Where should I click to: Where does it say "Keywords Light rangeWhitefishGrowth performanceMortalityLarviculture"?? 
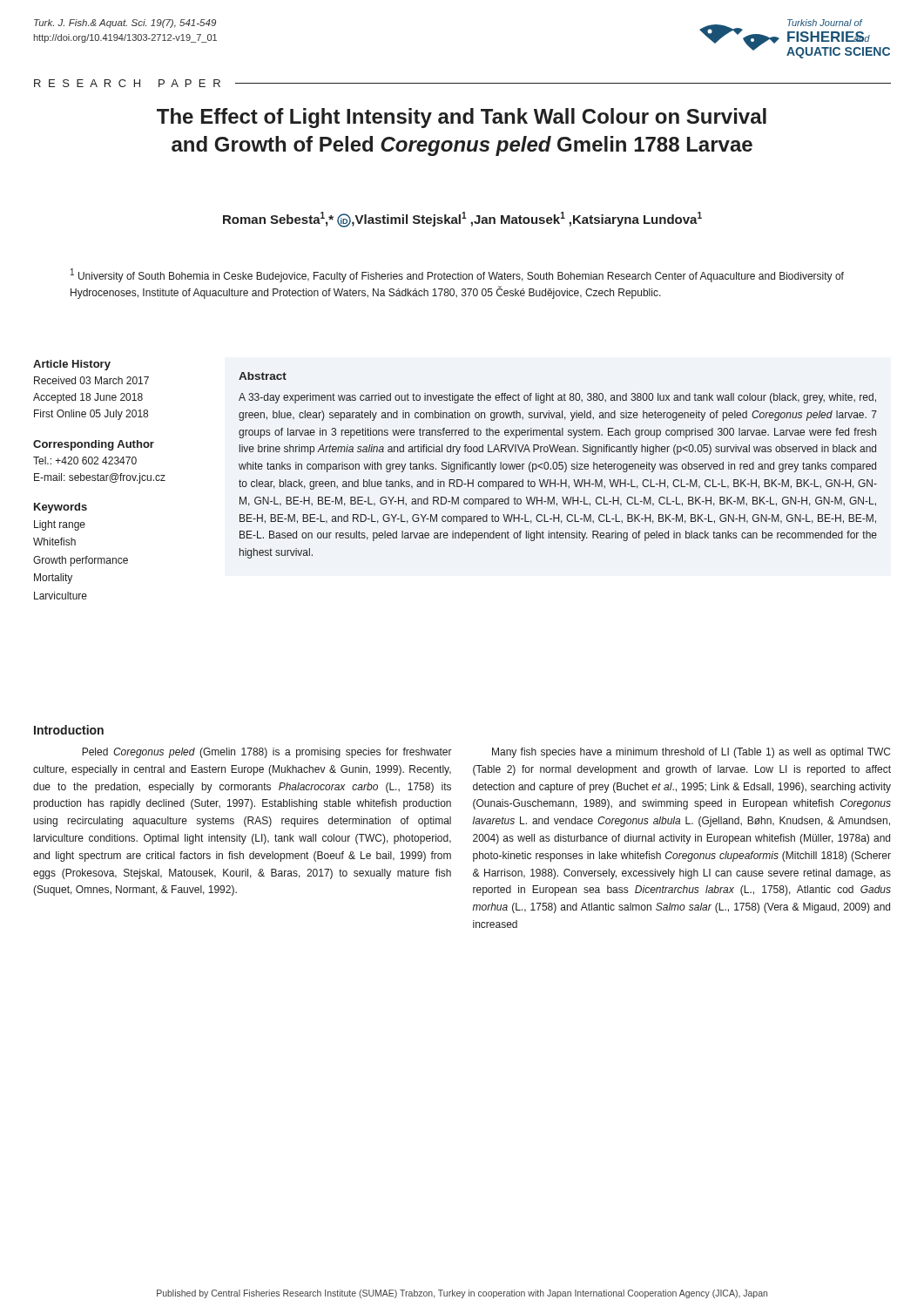tap(120, 552)
